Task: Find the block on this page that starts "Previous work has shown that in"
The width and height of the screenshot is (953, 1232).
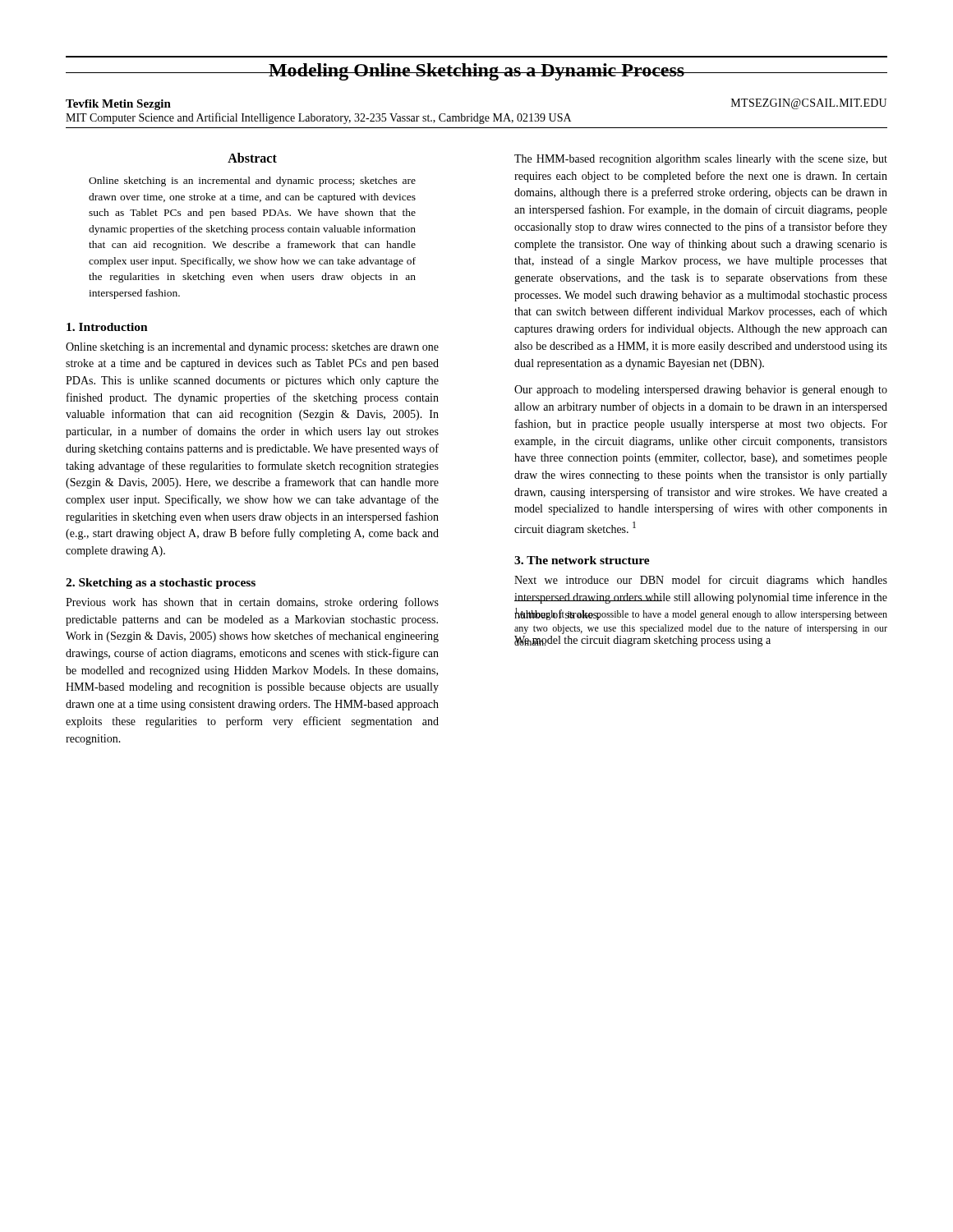Action: click(x=252, y=670)
